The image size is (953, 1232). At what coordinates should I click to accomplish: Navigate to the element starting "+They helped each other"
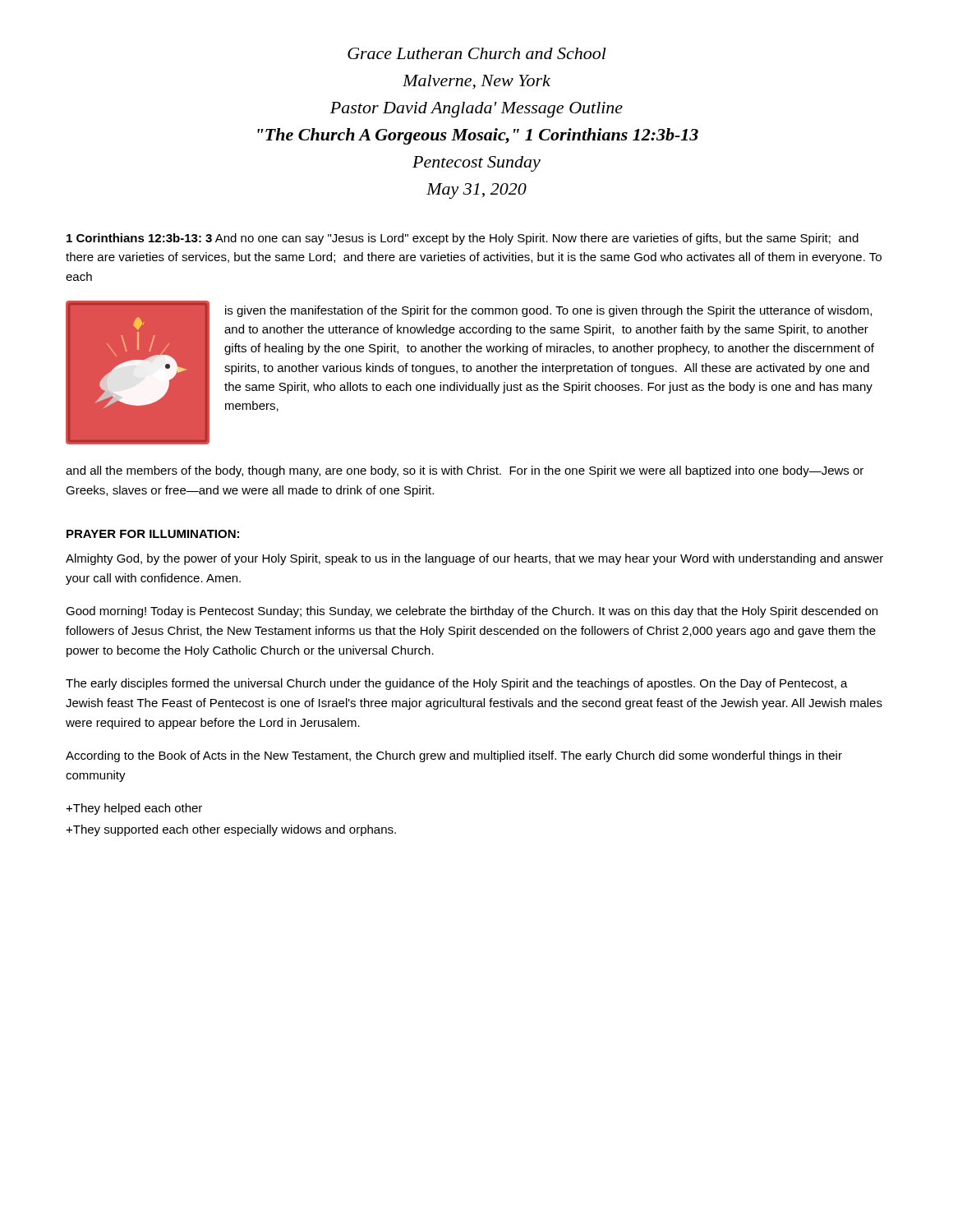pos(134,808)
